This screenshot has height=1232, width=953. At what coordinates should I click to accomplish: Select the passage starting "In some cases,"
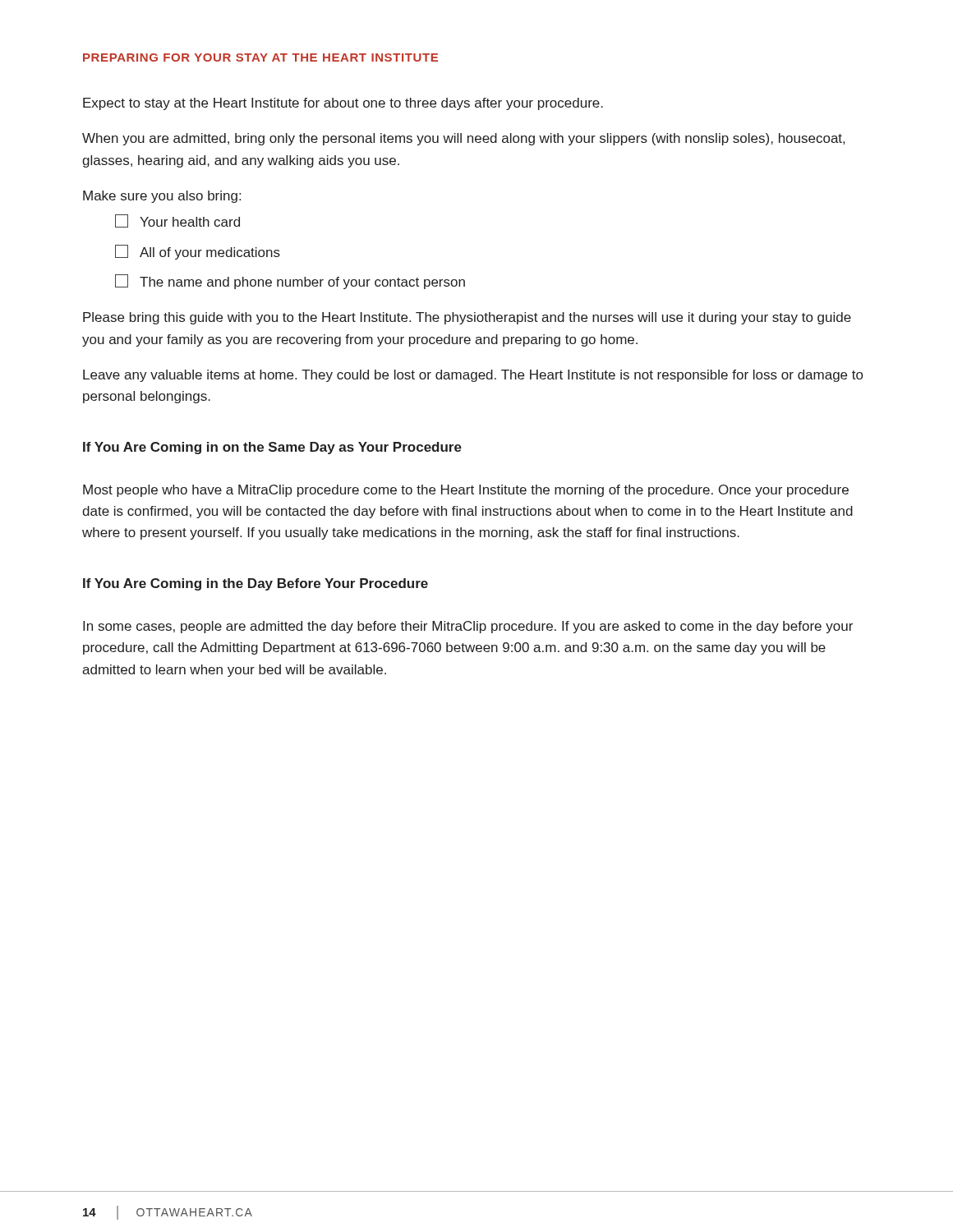(x=476, y=648)
